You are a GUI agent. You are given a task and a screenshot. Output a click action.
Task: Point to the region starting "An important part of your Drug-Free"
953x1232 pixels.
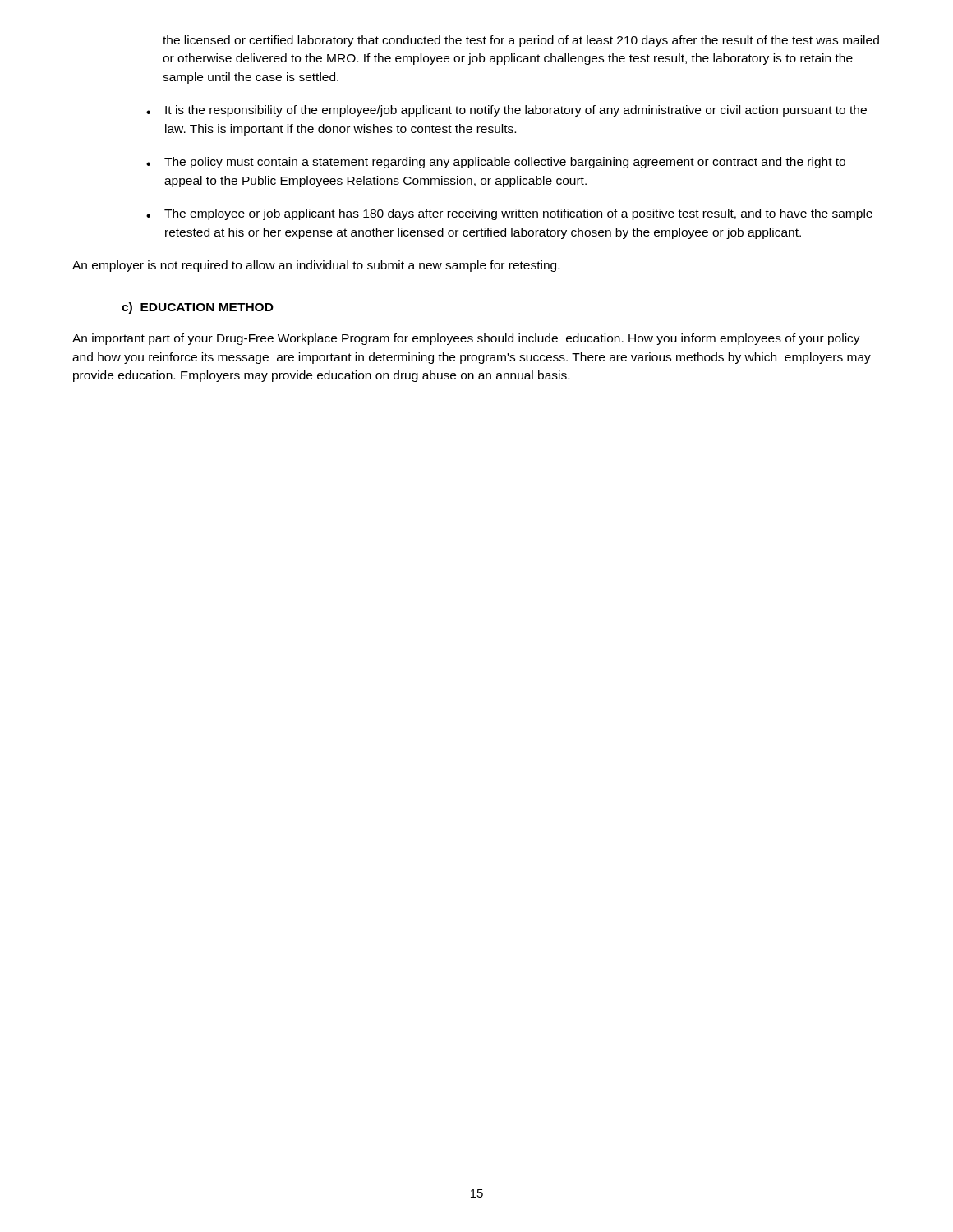[472, 357]
